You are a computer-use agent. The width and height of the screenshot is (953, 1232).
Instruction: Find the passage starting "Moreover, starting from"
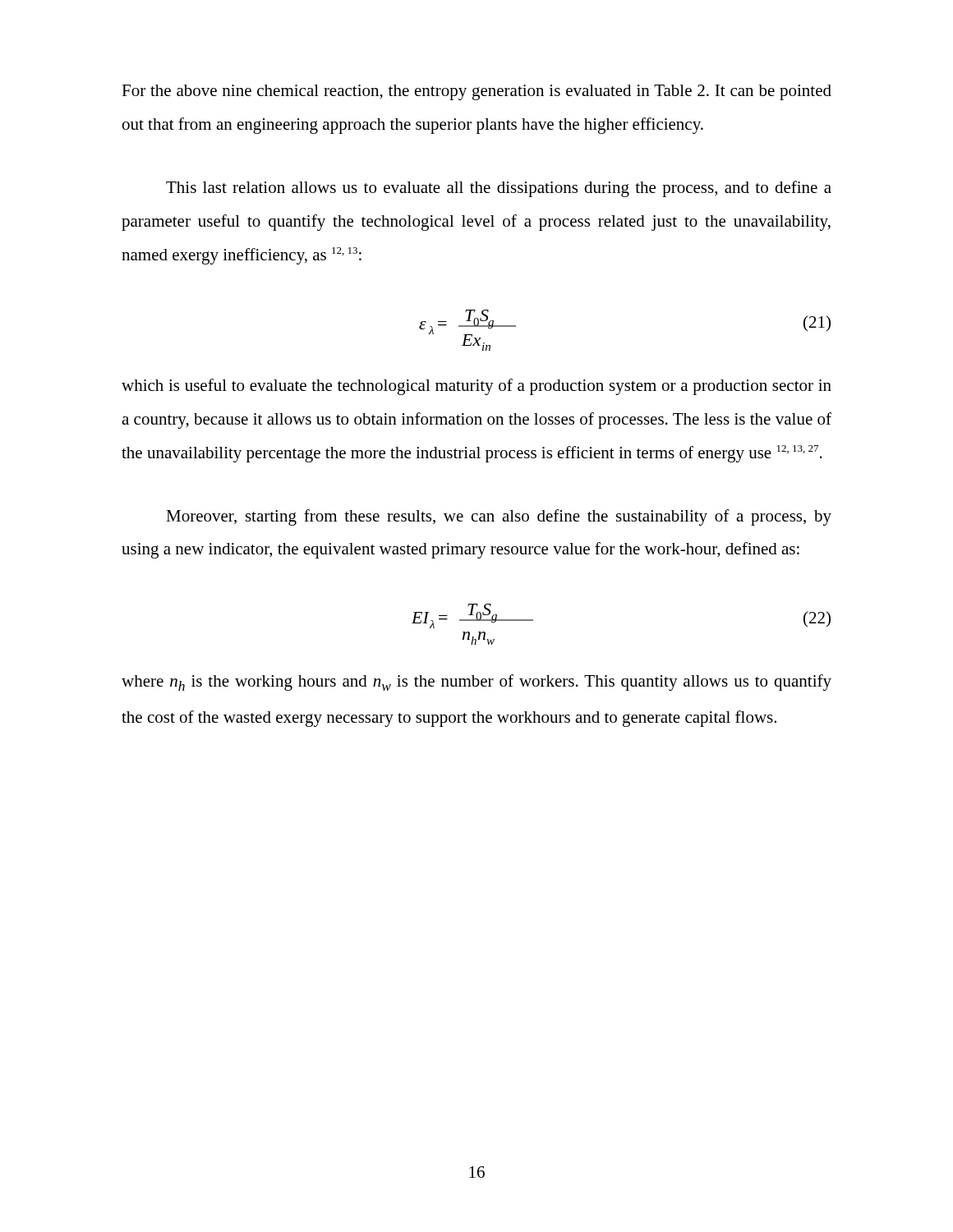[476, 532]
